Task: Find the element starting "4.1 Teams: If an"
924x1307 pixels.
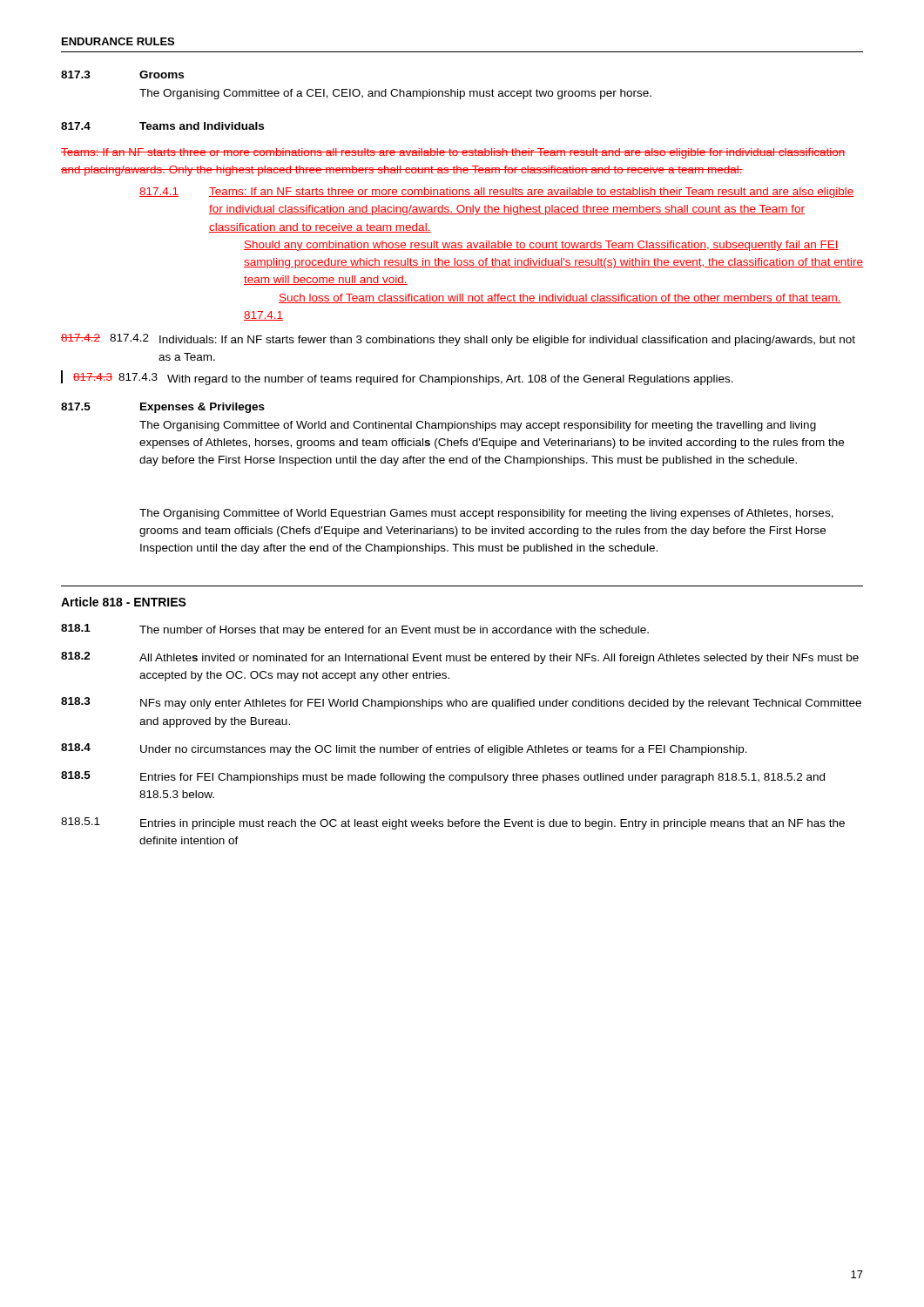Action: 501,254
